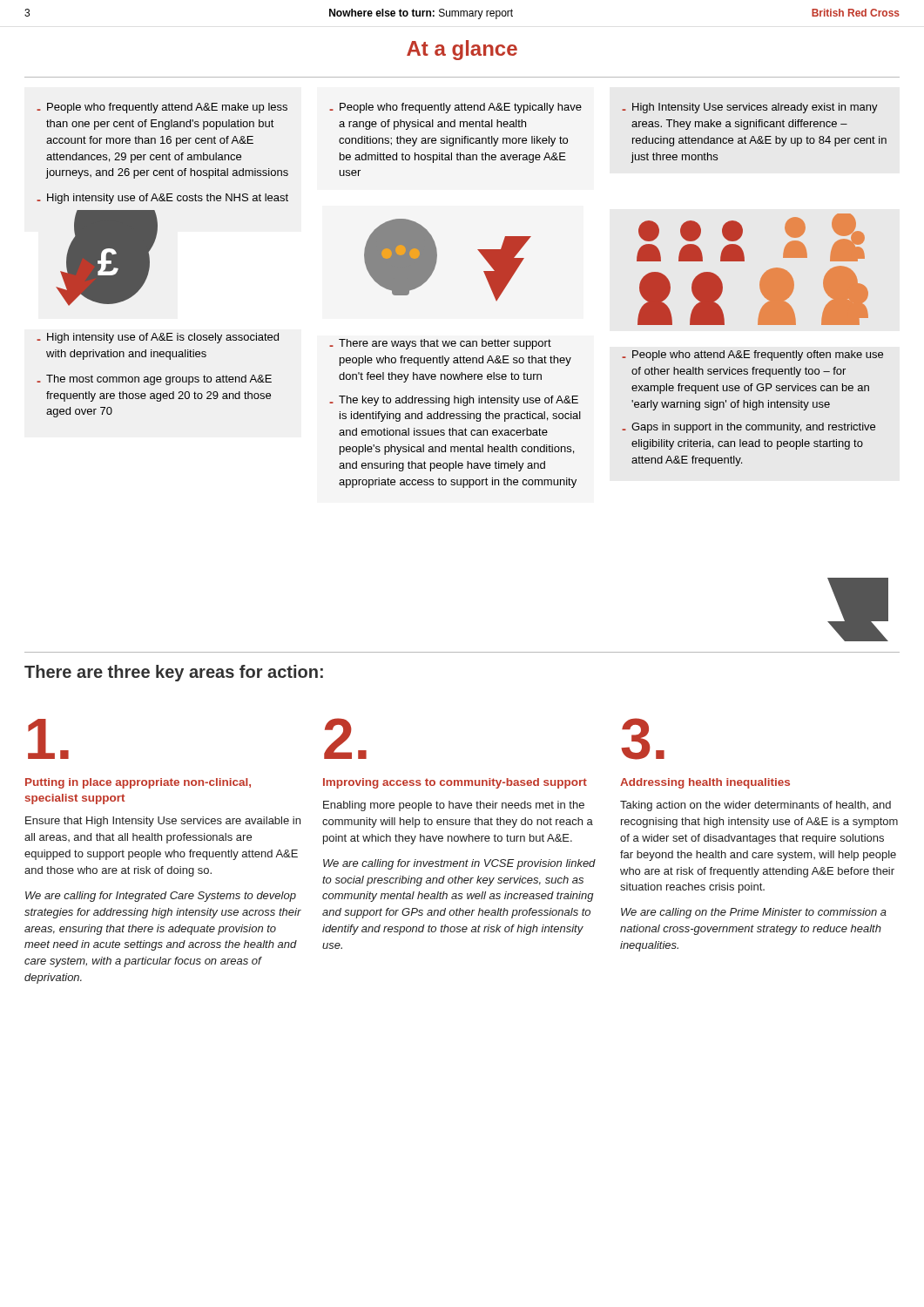Locate the text "Improving access to community-based support"

click(455, 782)
